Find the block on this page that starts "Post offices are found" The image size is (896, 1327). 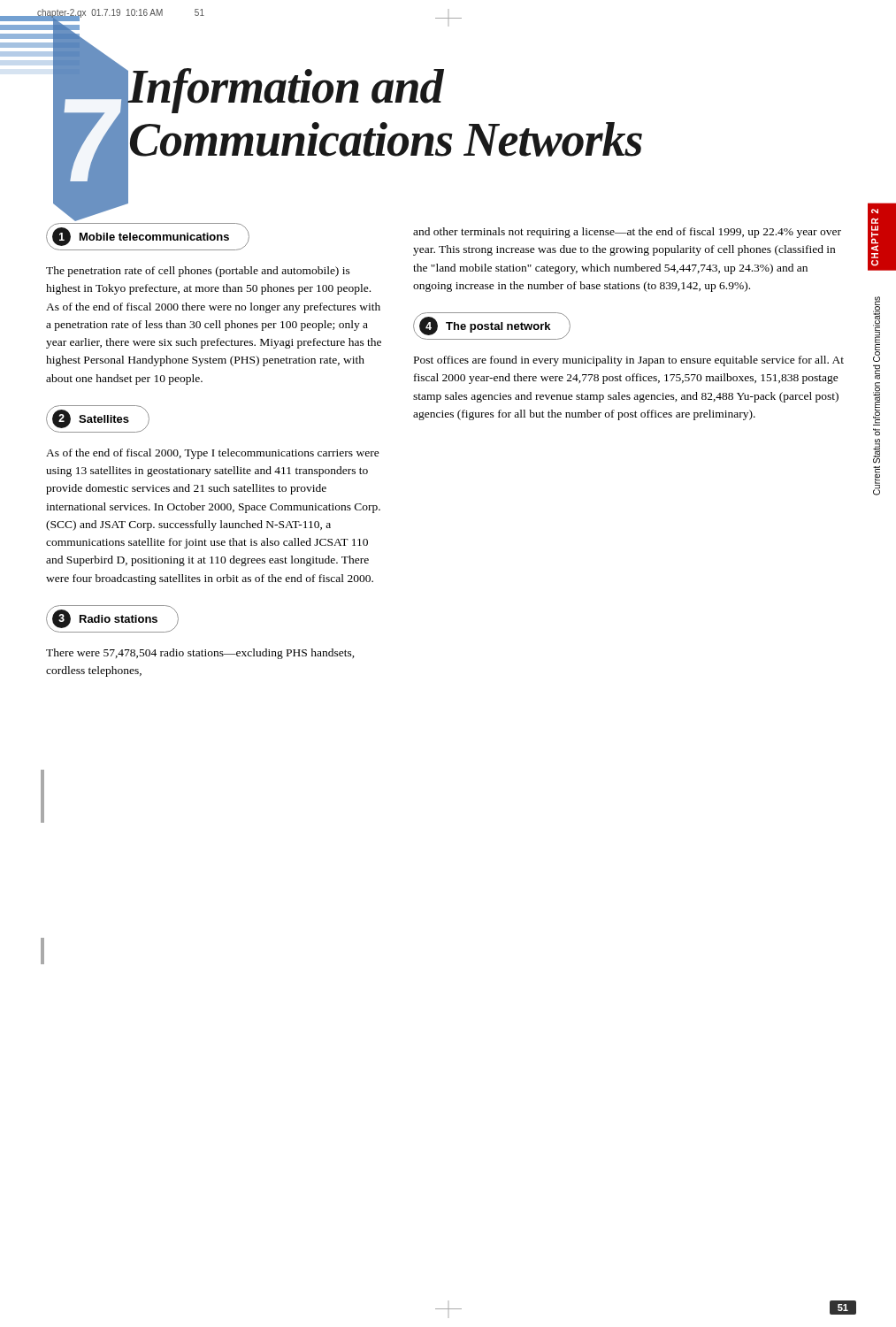click(x=628, y=386)
